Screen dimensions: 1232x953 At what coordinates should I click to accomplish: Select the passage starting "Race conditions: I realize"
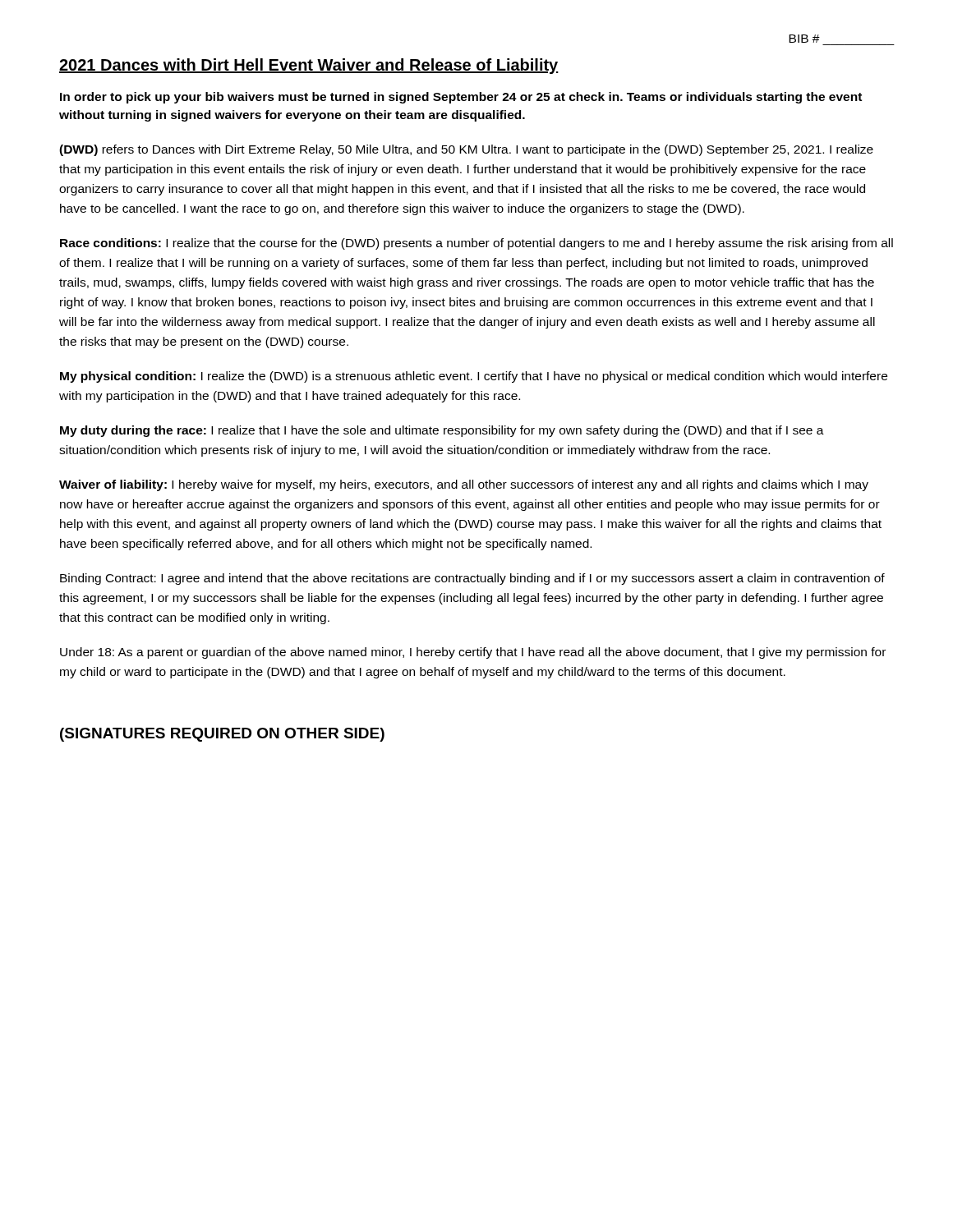pyautogui.click(x=476, y=292)
